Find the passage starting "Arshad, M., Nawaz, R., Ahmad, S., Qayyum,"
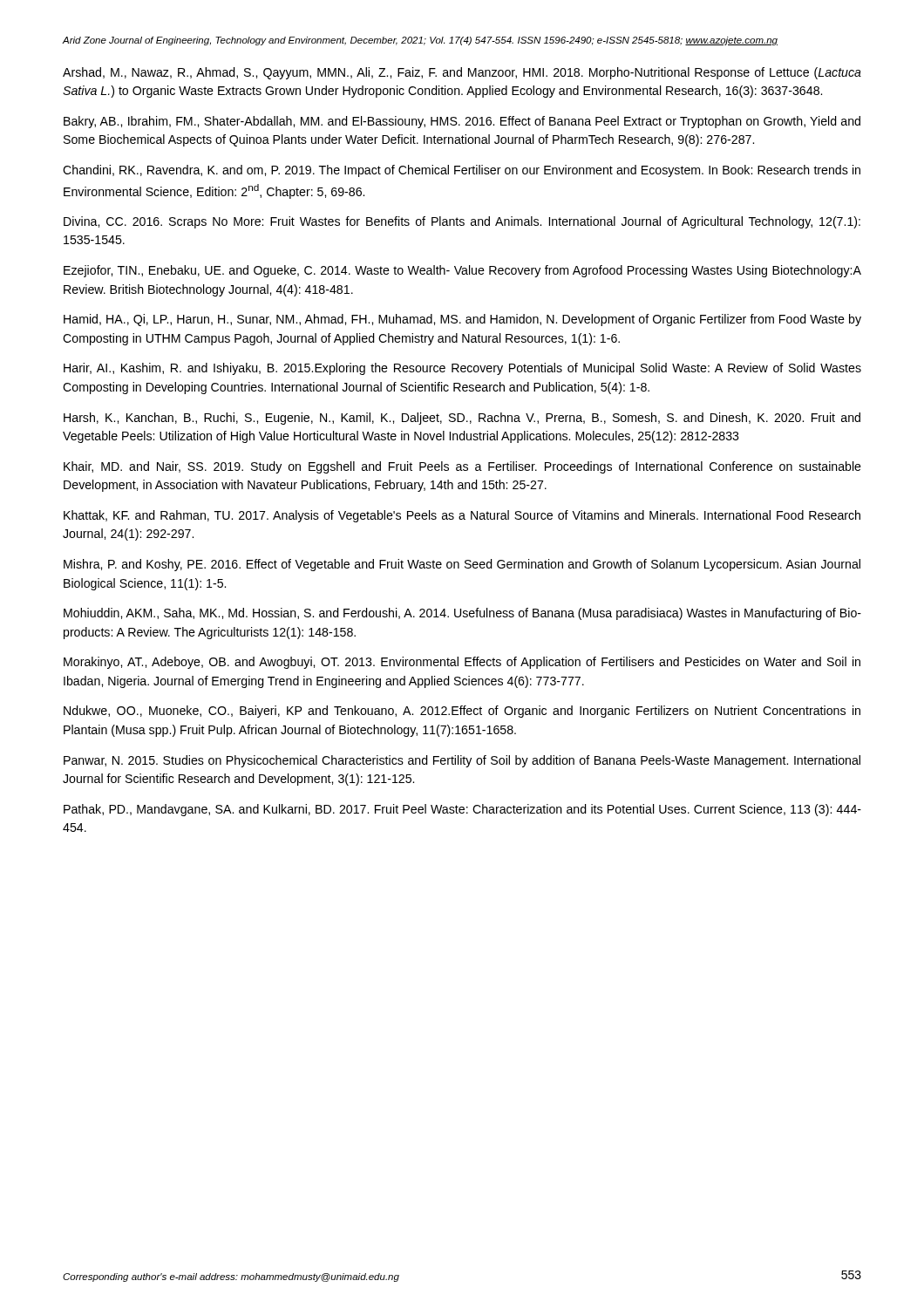 coord(462,81)
